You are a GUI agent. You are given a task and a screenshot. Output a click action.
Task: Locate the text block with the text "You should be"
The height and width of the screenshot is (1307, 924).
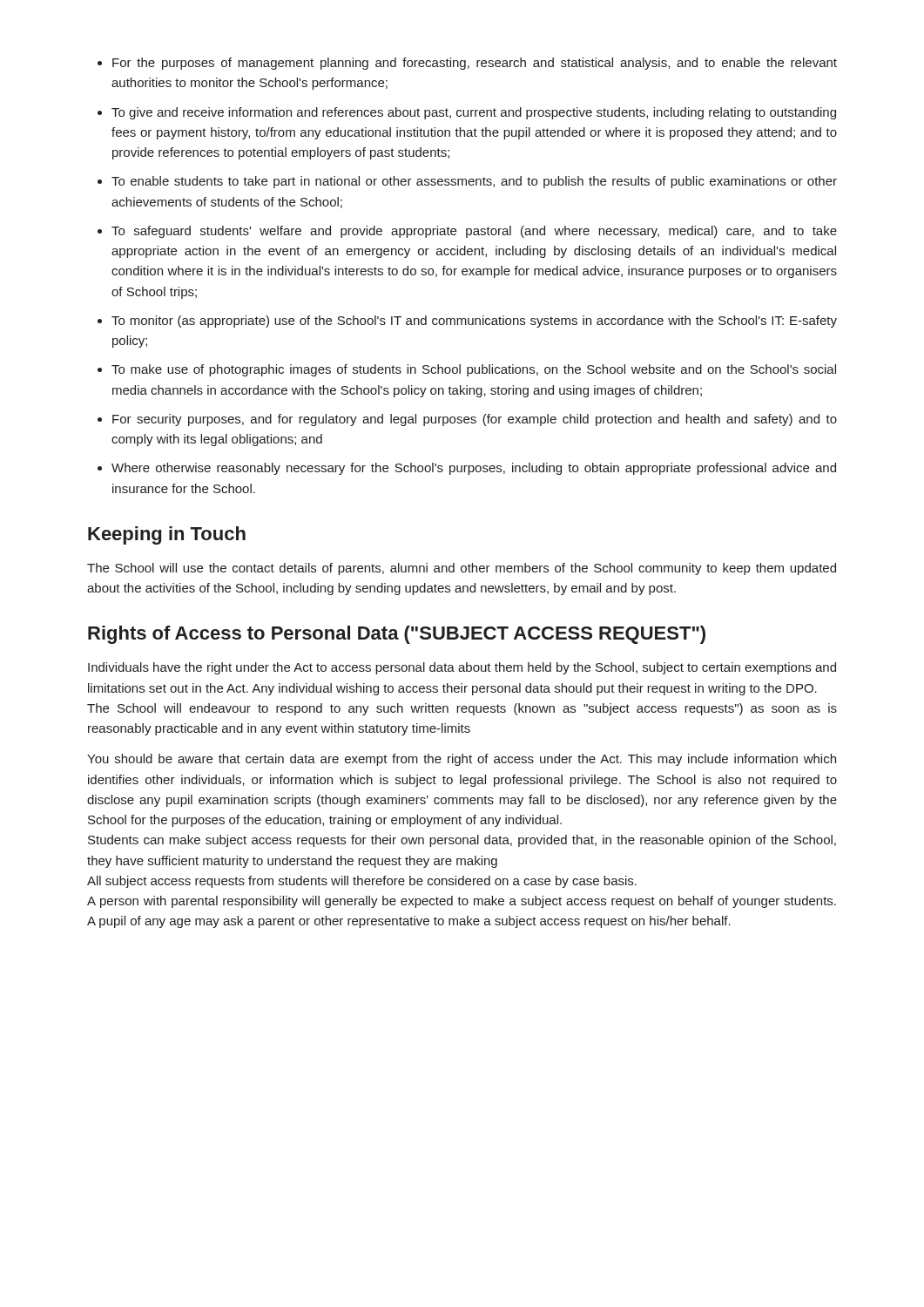[x=462, y=840]
